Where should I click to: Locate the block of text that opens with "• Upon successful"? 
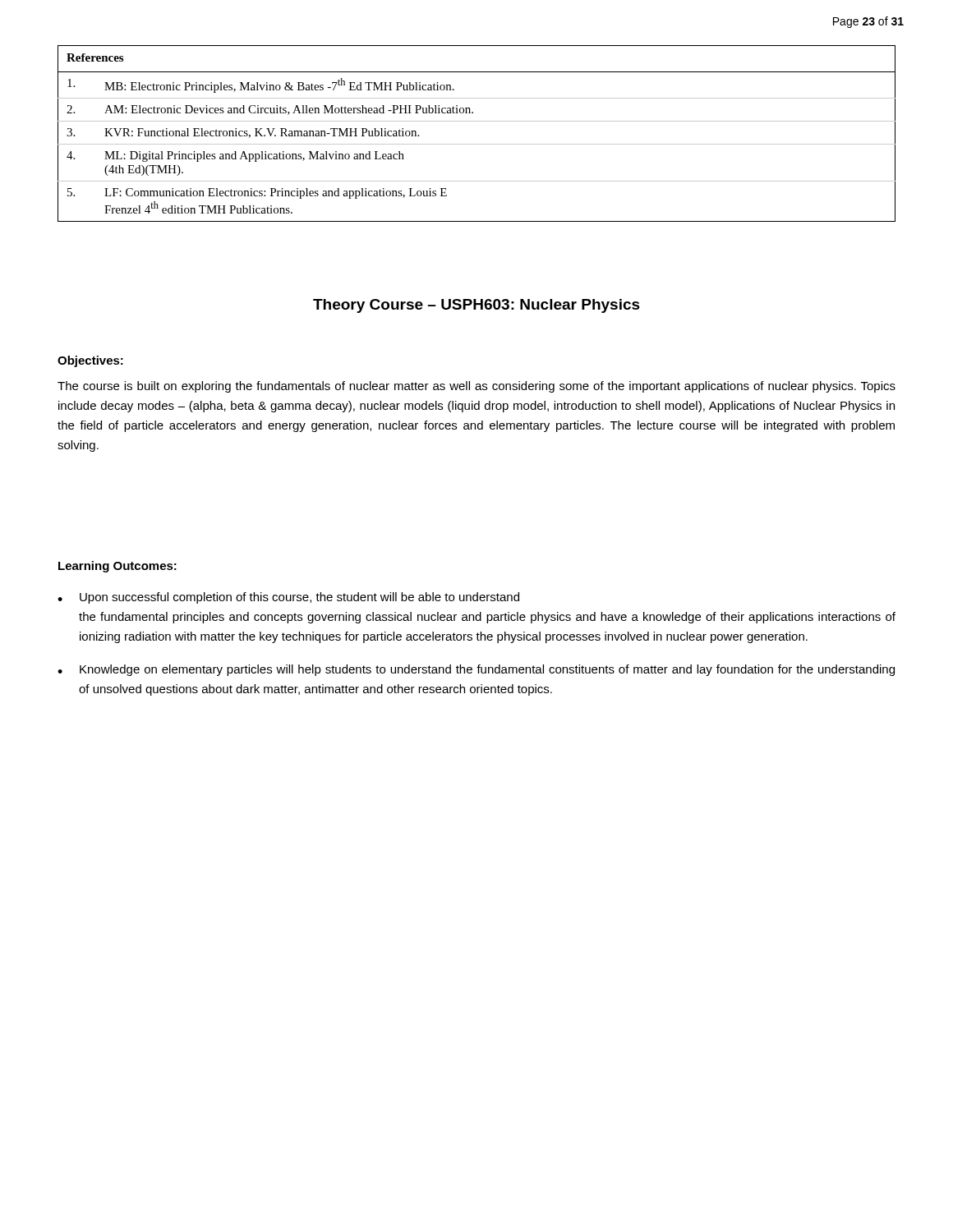pyautogui.click(x=476, y=617)
